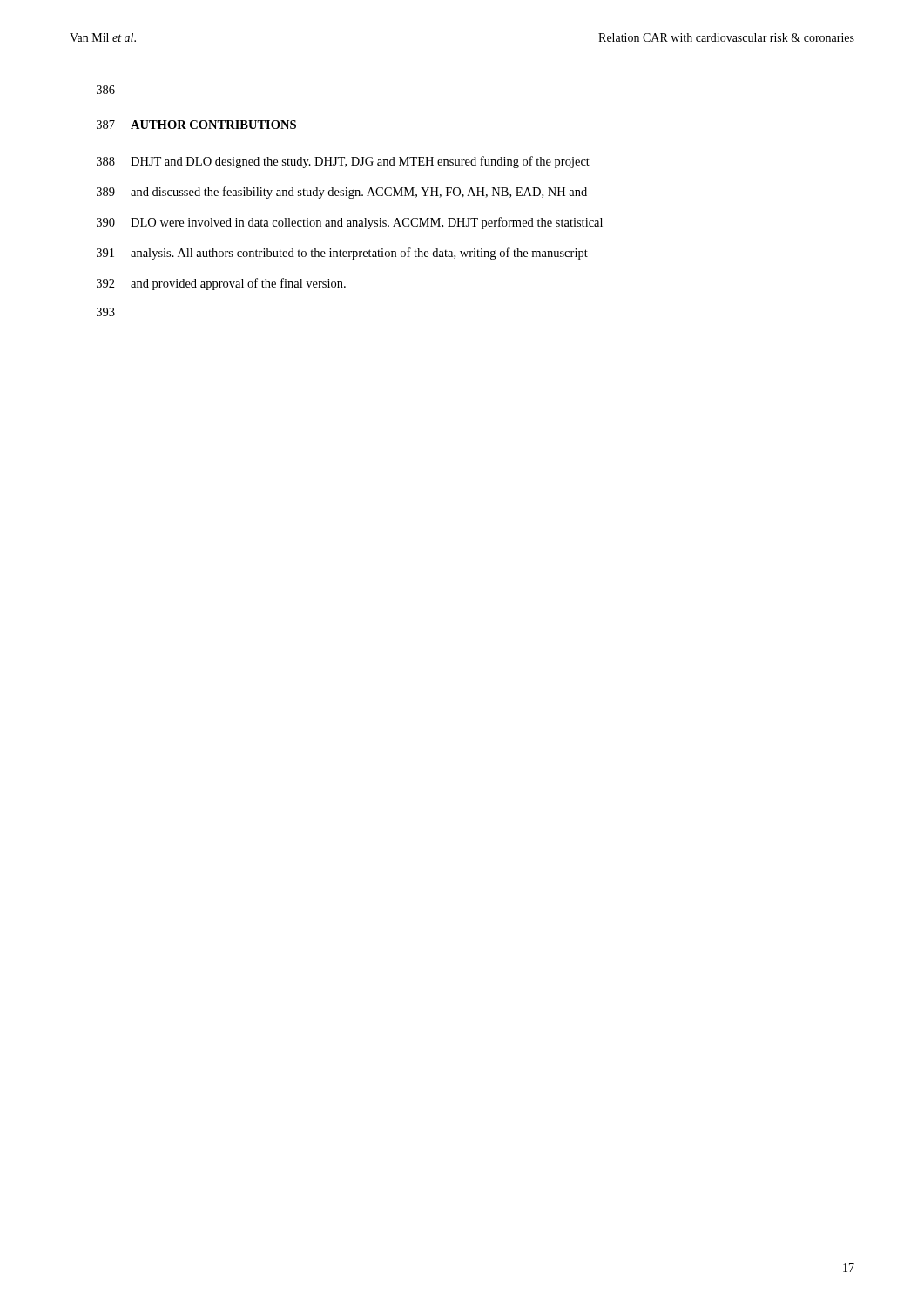The height and width of the screenshot is (1307, 924).
Task: Locate the block of text that opens with "392 and provided approval of the final"
Action: [221, 284]
